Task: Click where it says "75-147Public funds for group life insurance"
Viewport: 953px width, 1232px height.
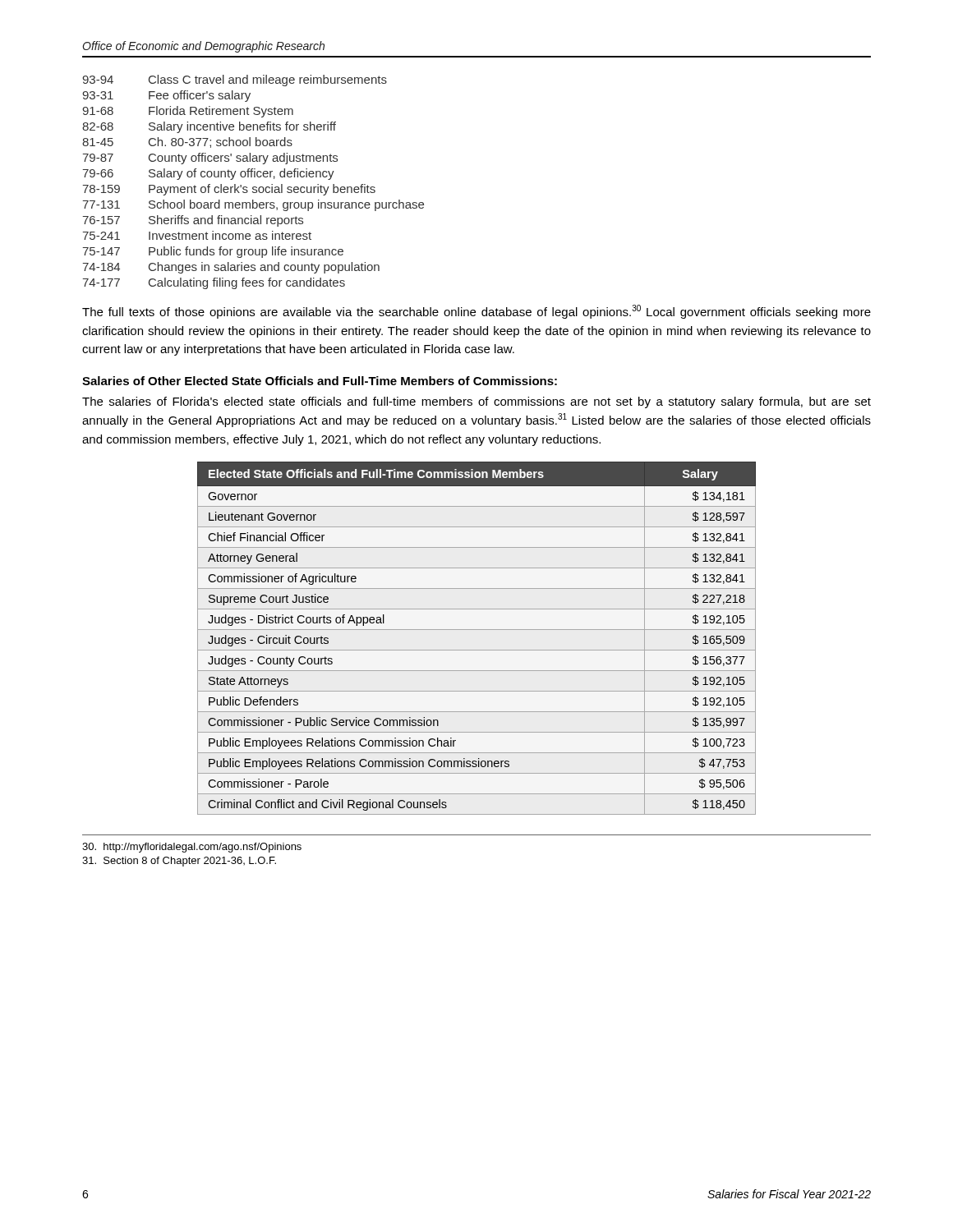Action: pos(213,251)
